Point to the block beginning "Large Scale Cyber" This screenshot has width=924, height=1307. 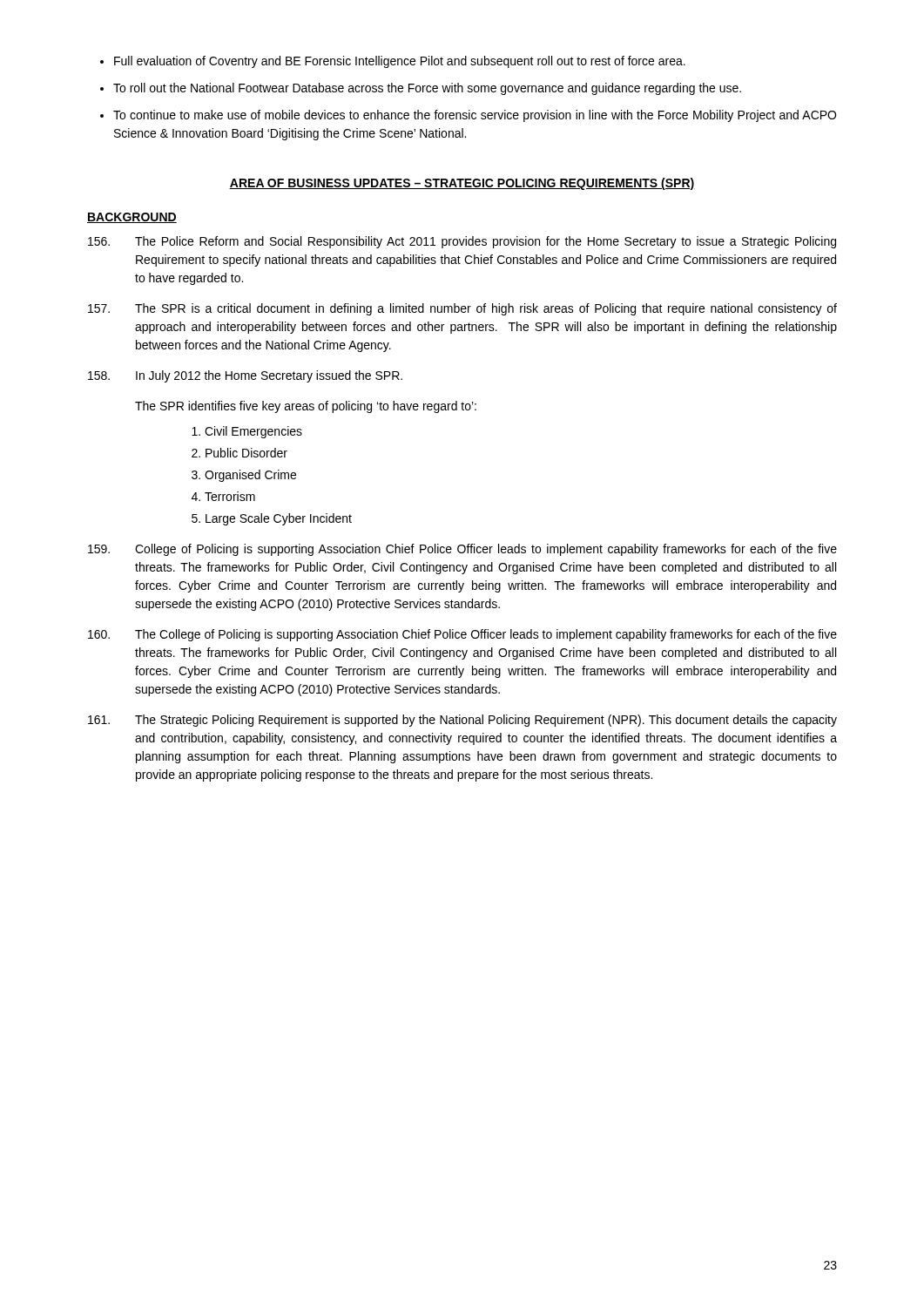click(x=278, y=518)
